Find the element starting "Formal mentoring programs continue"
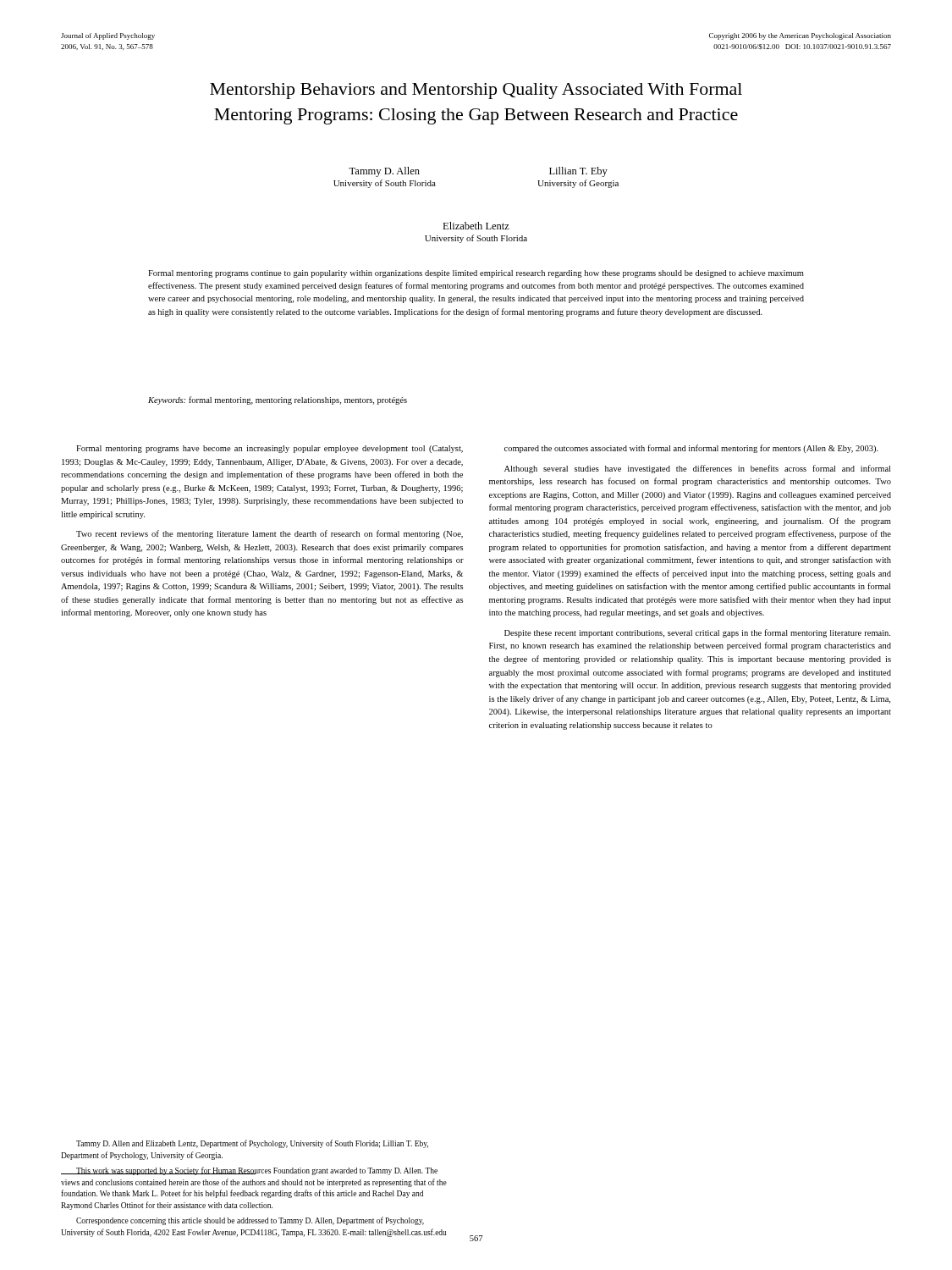The width and height of the screenshot is (952, 1270). coord(476,292)
